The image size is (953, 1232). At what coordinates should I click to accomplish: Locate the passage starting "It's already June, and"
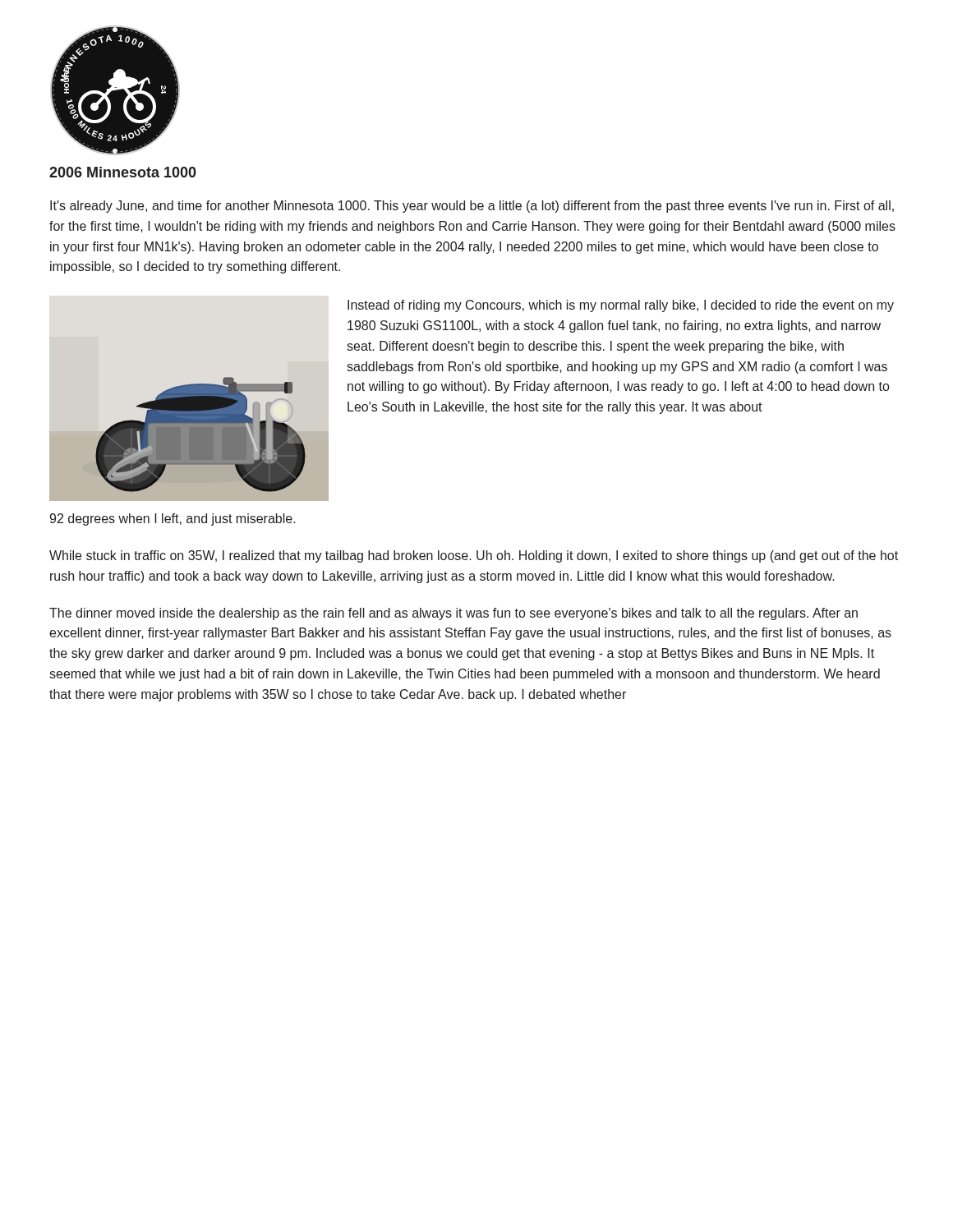click(472, 236)
